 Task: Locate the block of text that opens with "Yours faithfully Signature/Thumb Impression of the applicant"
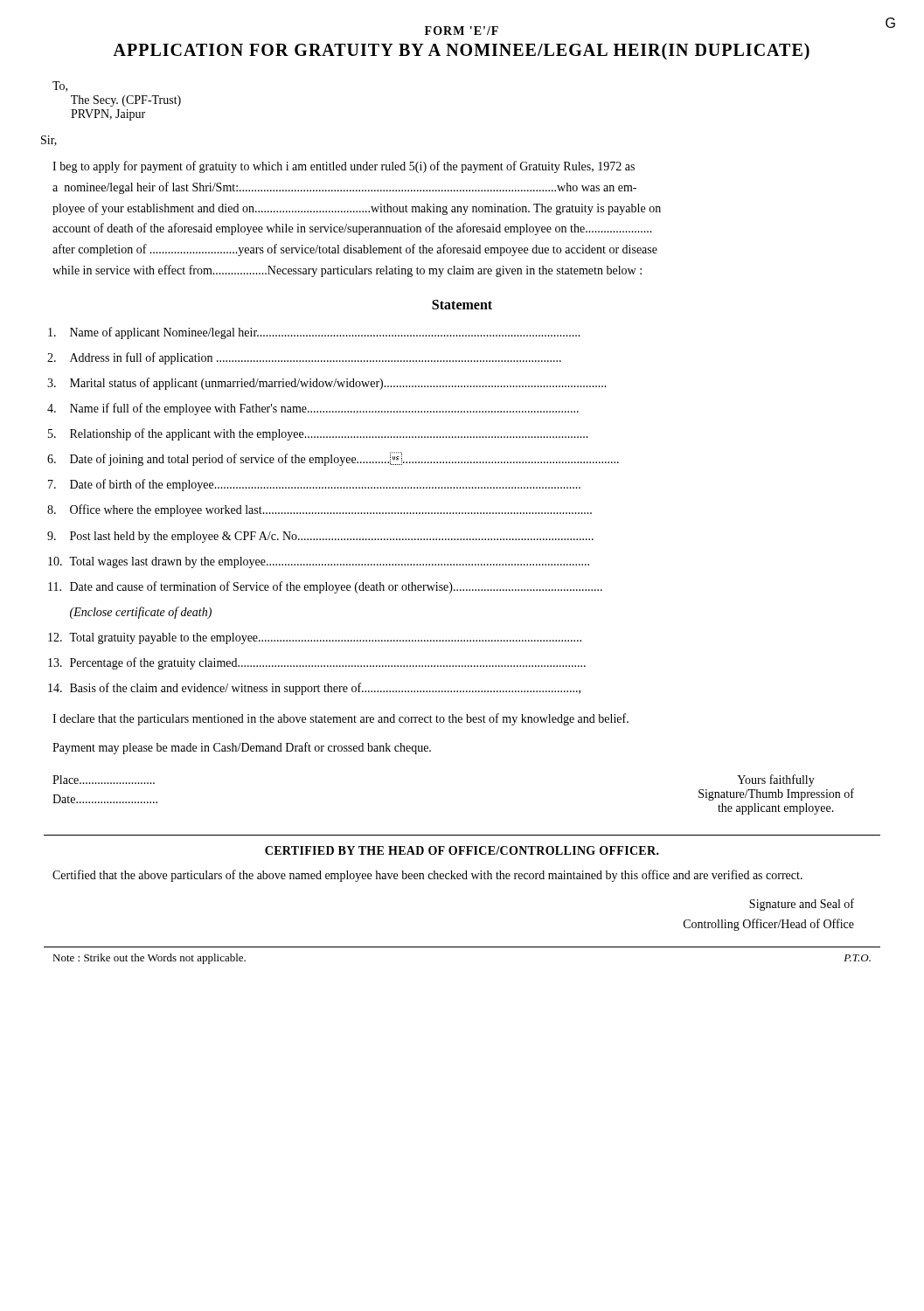(776, 794)
